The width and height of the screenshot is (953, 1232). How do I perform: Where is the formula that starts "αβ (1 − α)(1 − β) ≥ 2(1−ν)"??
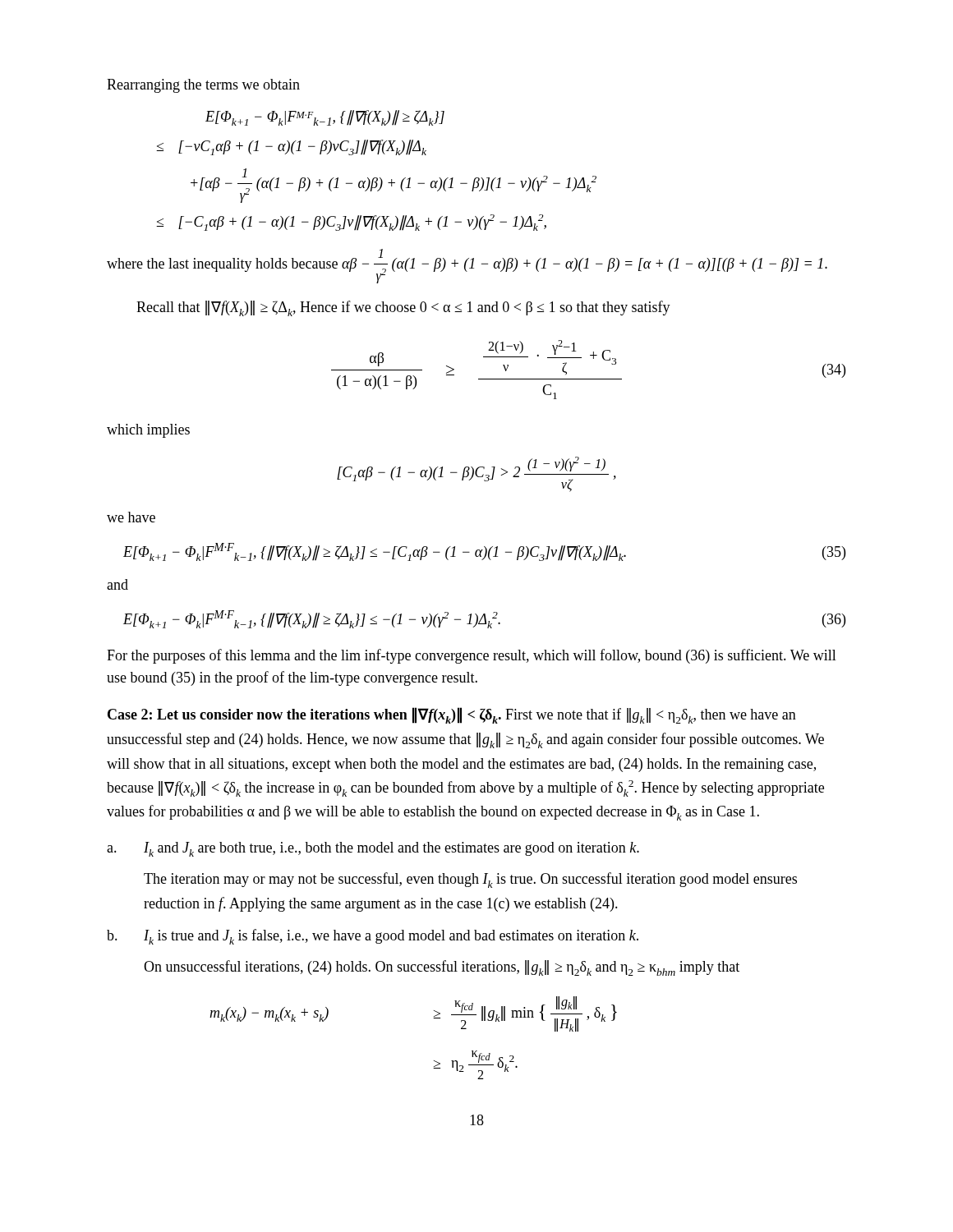pyautogui.click(x=587, y=370)
